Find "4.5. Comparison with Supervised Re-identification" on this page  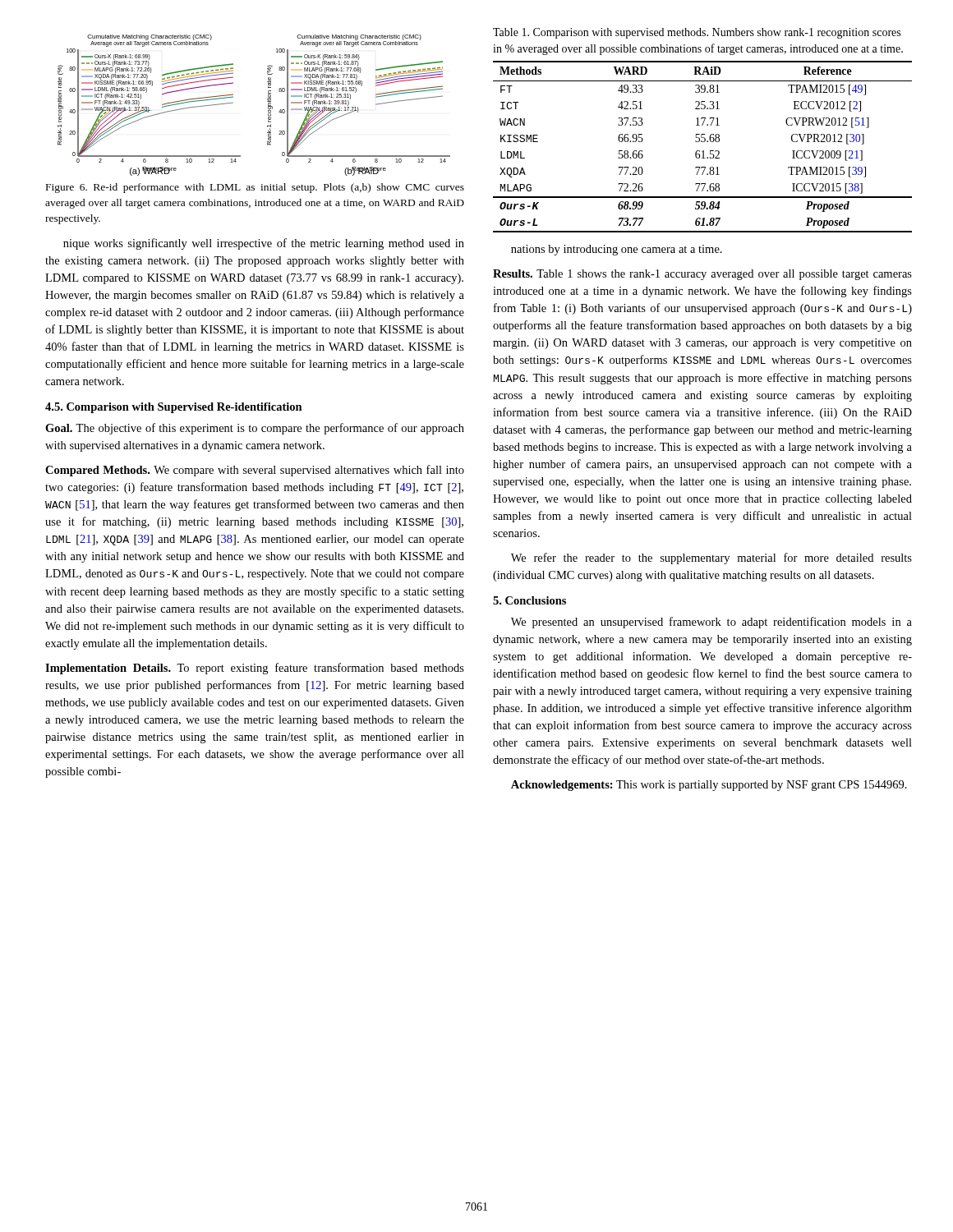click(174, 406)
